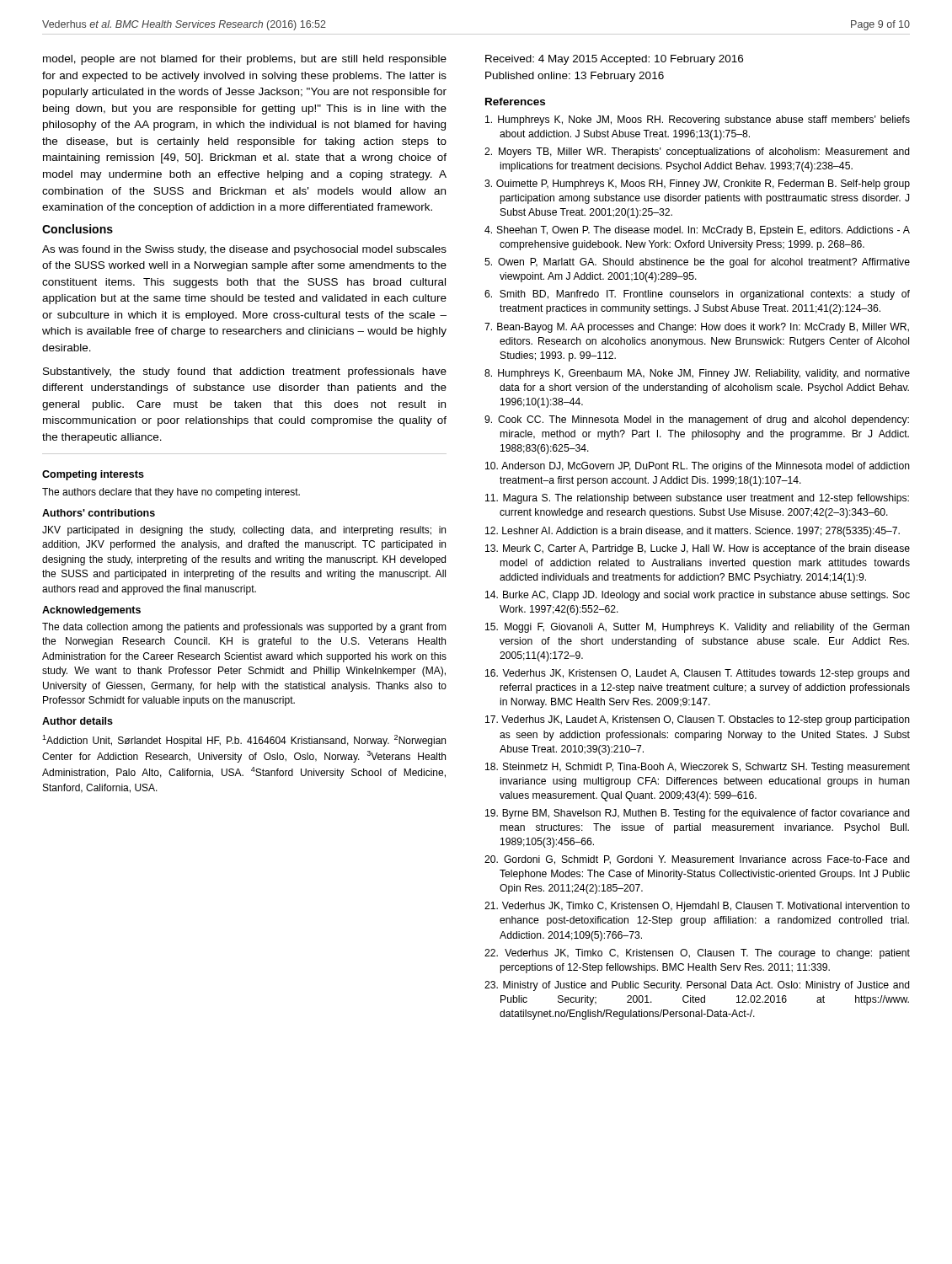
Task: Click on the list item that says "2. Moyers TB, Miller"
Action: [x=697, y=159]
